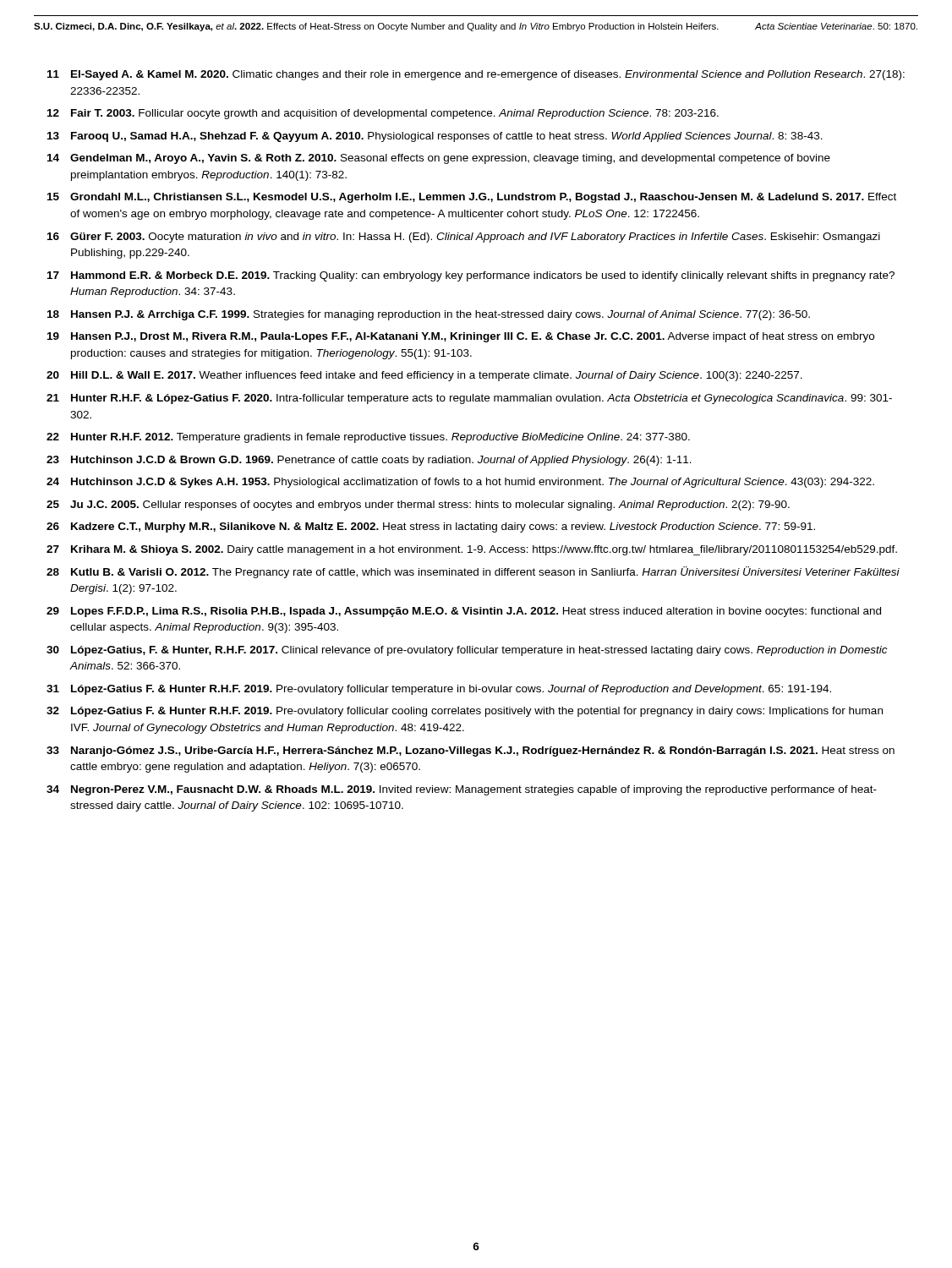
Task: Find the list item containing "24 Hutchinson J.C.D & Sykes A.H. 1953."
Action: click(476, 482)
